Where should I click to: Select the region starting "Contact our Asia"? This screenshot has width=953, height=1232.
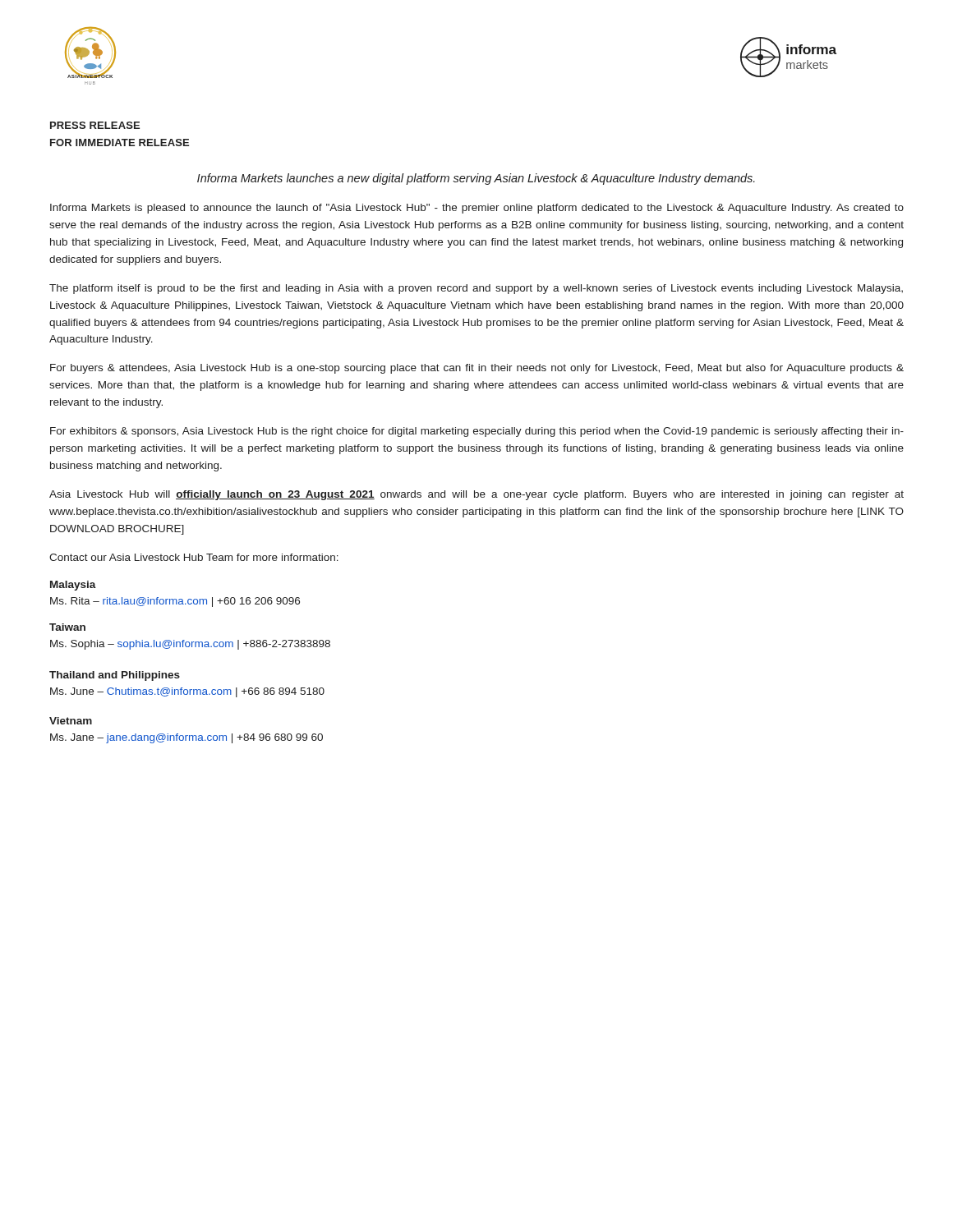coord(194,557)
